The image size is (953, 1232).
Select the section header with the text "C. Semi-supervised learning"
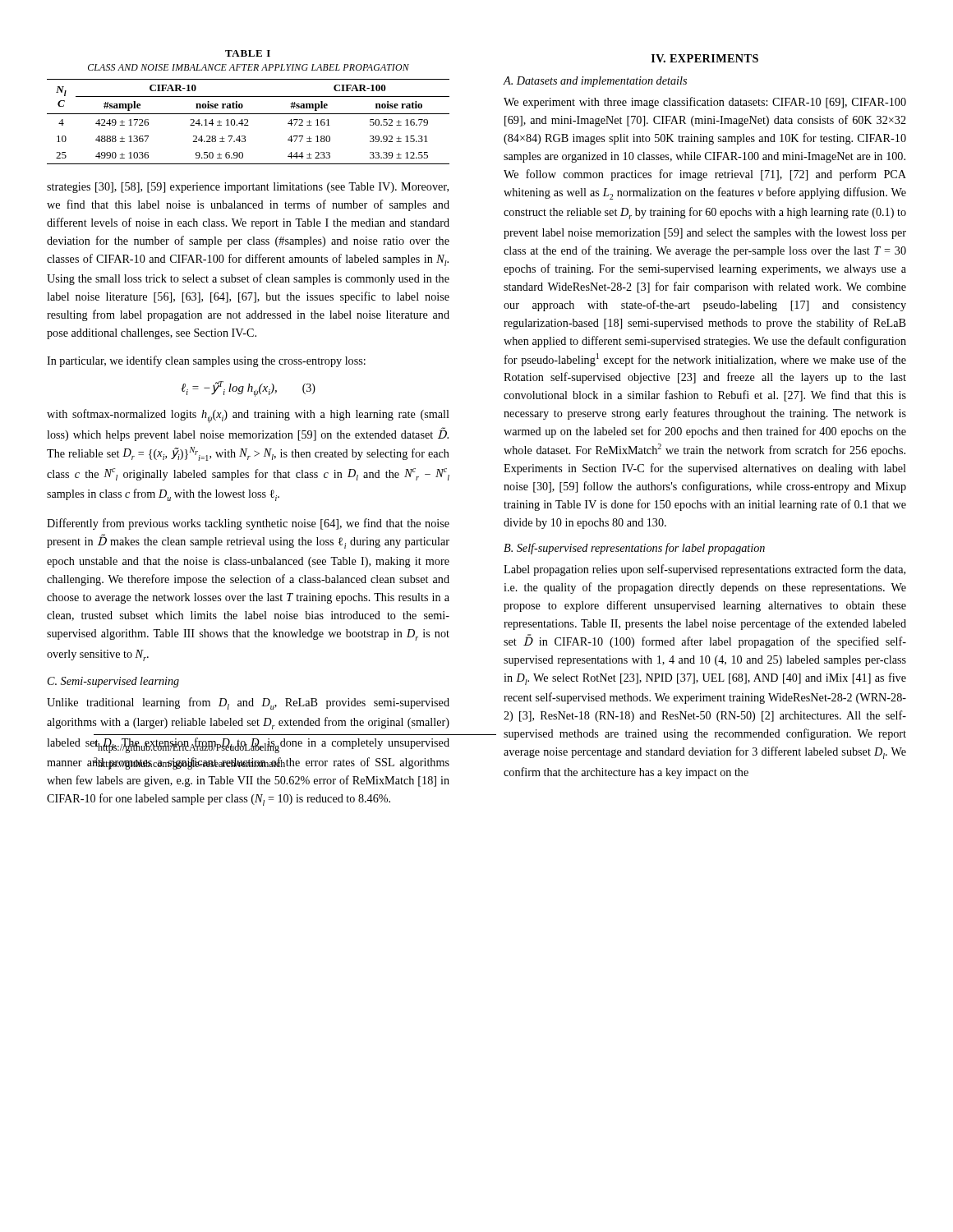(113, 681)
